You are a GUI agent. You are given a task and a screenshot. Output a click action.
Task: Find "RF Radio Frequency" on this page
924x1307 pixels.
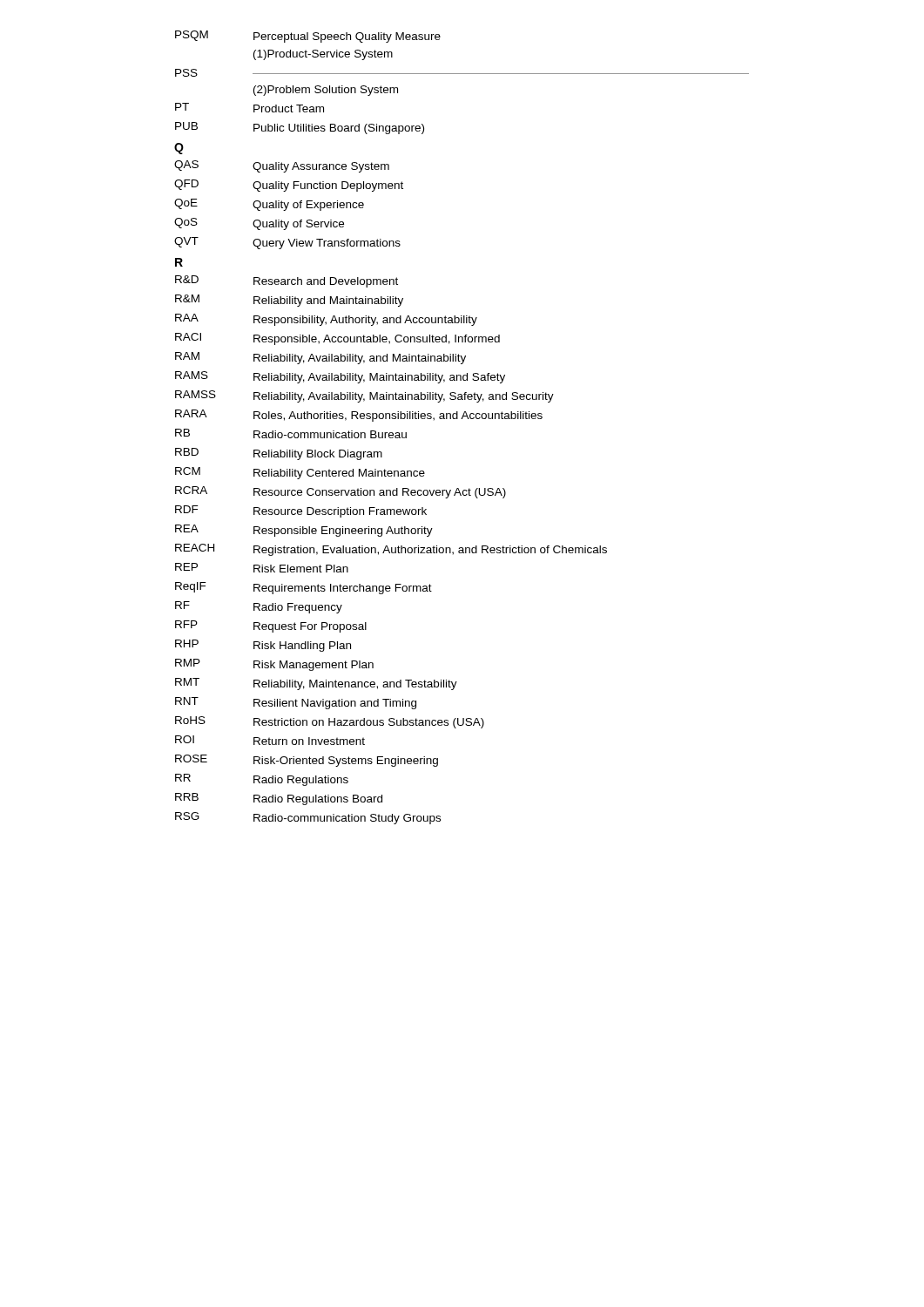coord(259,607)
